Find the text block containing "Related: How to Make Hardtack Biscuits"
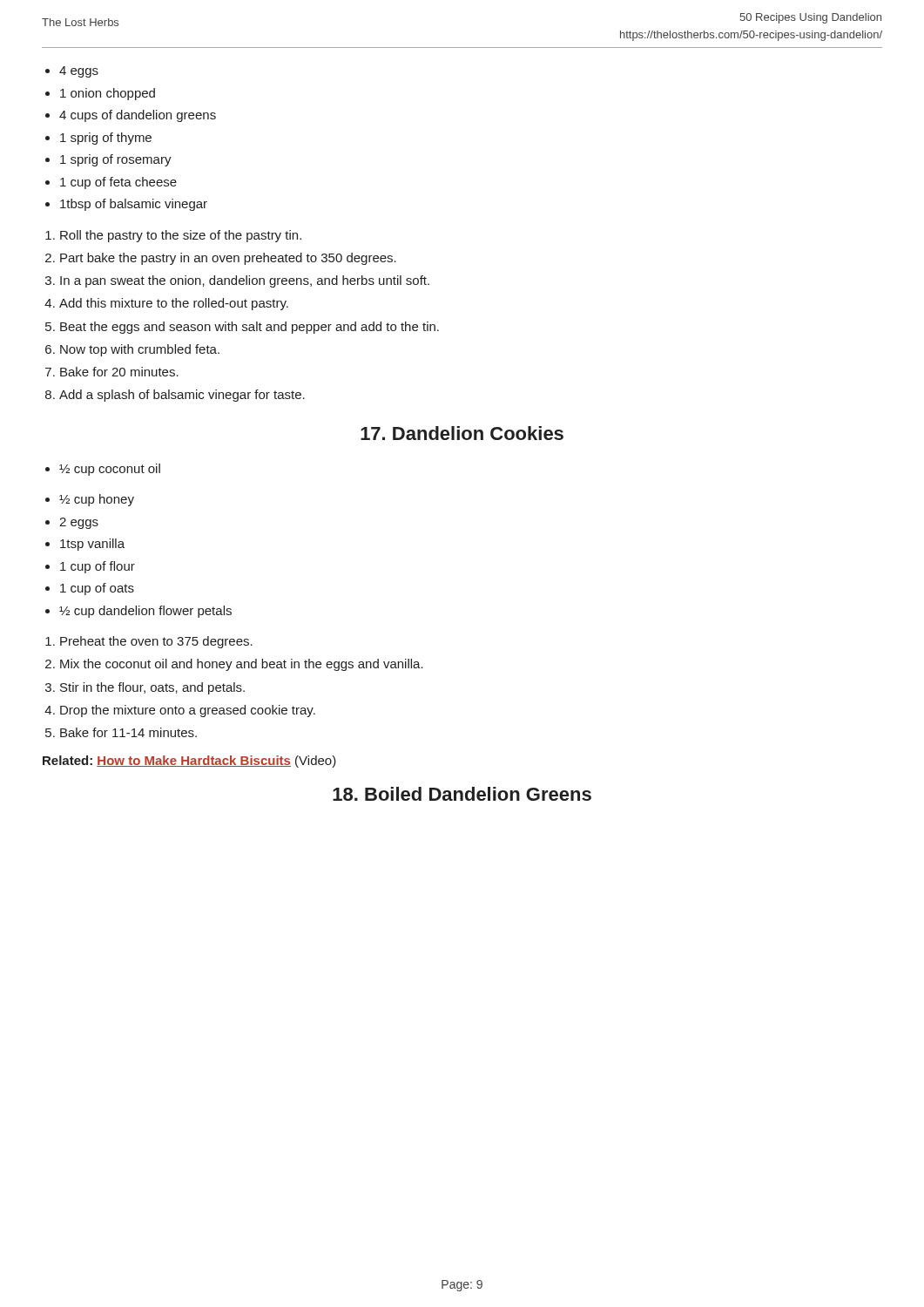The width and height of the screenshot is (924, 1307). click(x=189, y=760)
